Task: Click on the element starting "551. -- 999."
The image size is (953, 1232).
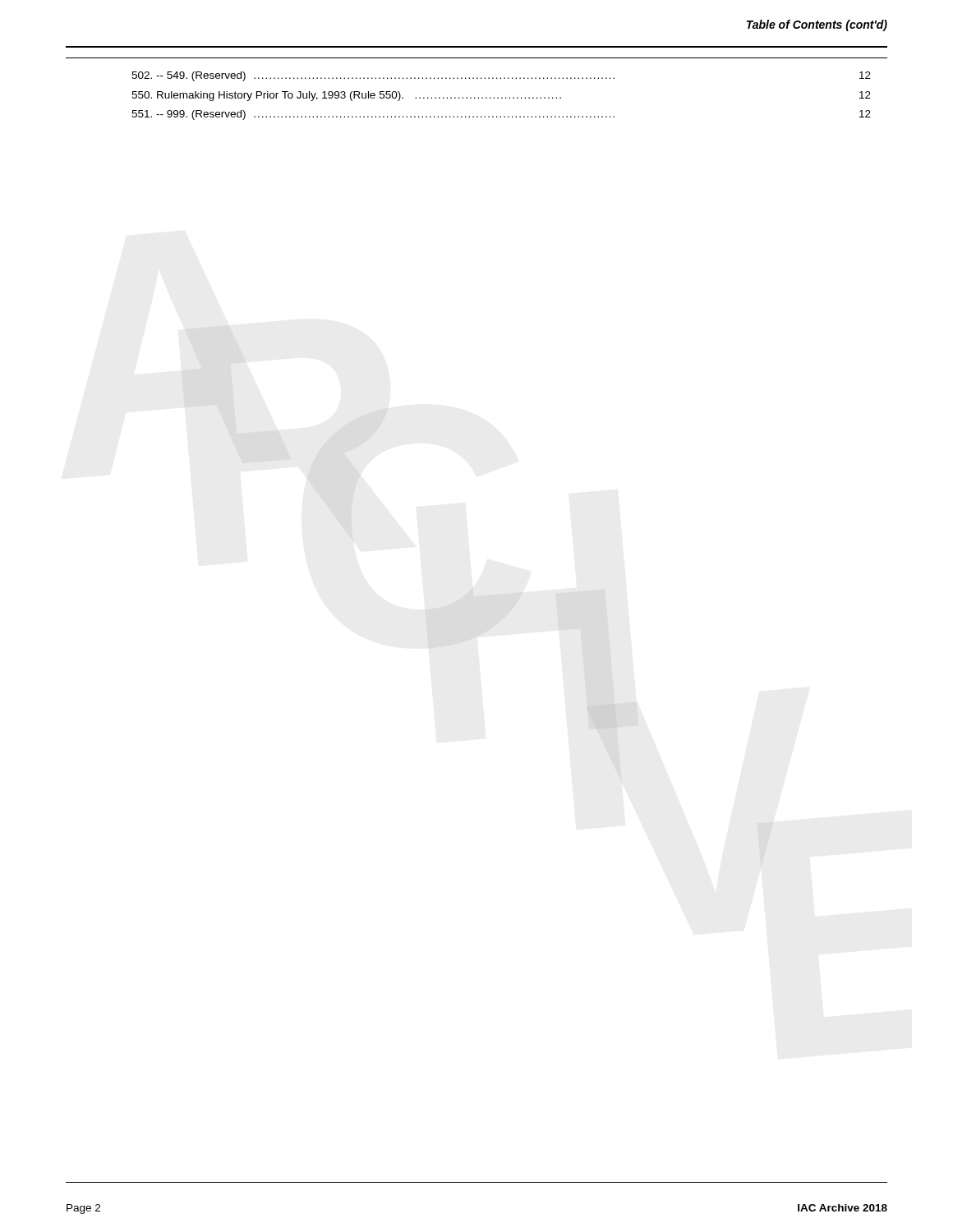Action: click(501, 114)
